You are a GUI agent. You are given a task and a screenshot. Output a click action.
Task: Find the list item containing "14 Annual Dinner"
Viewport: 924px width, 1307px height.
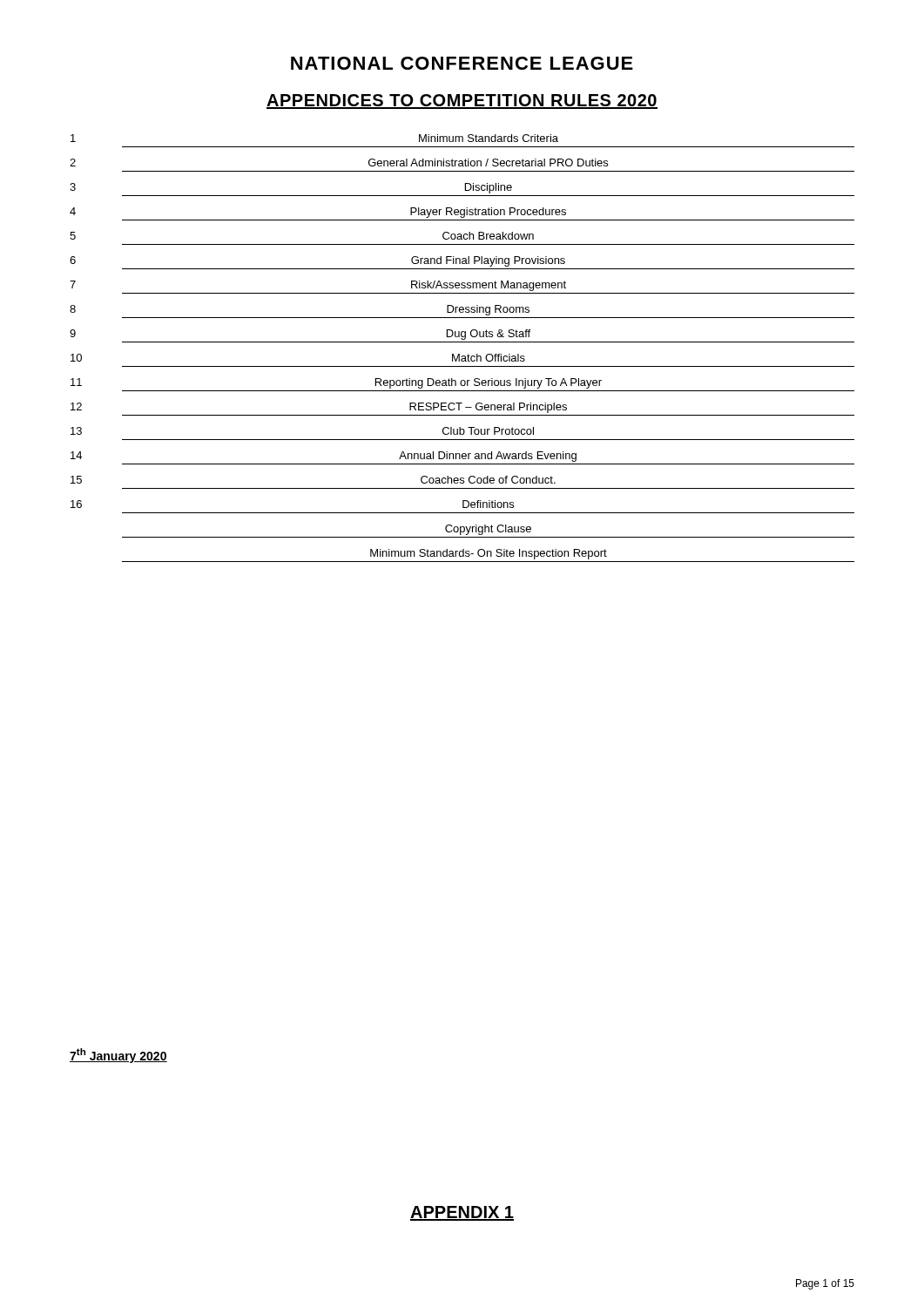(x=462, y=457)
